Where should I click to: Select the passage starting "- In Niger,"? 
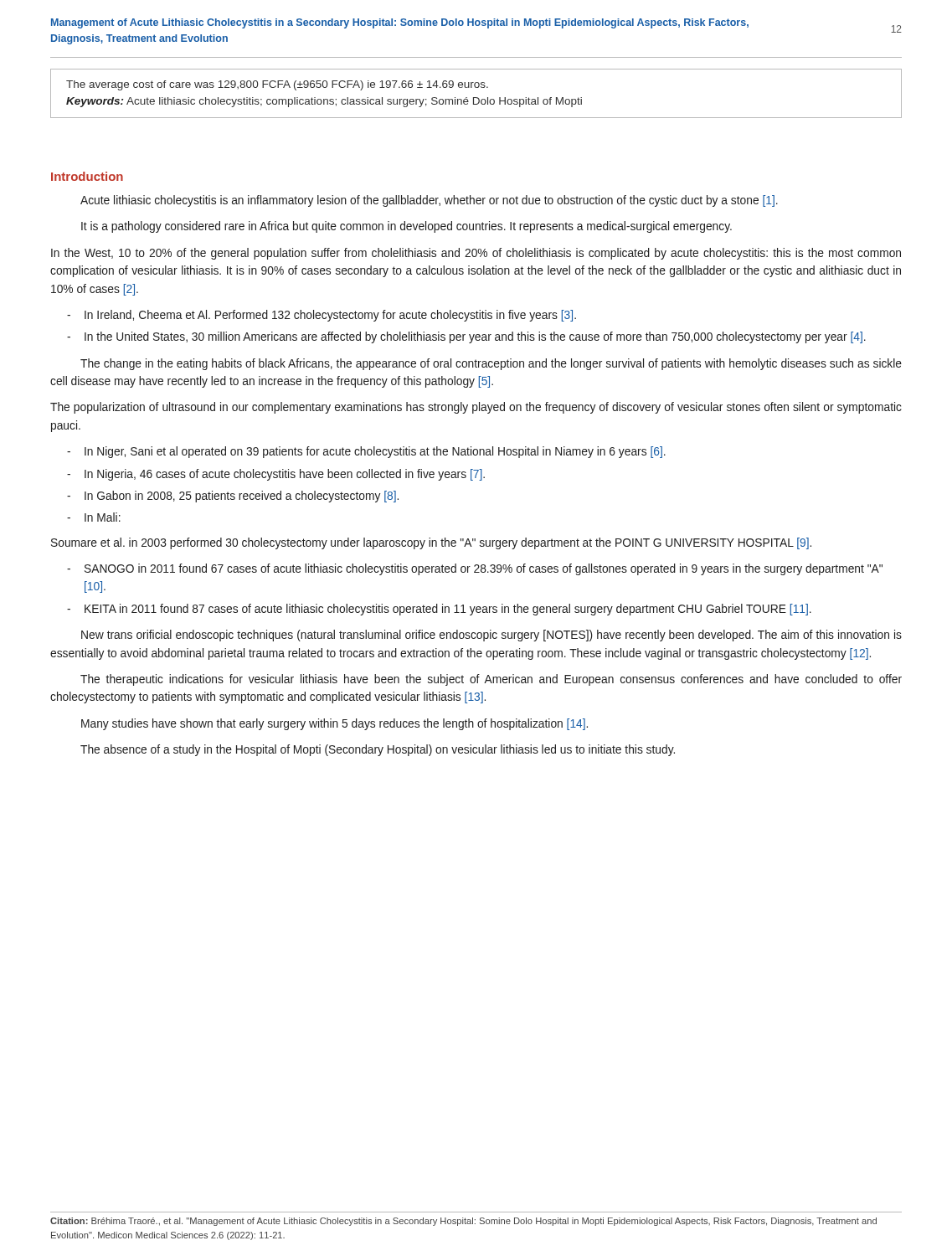pos(367,452)
